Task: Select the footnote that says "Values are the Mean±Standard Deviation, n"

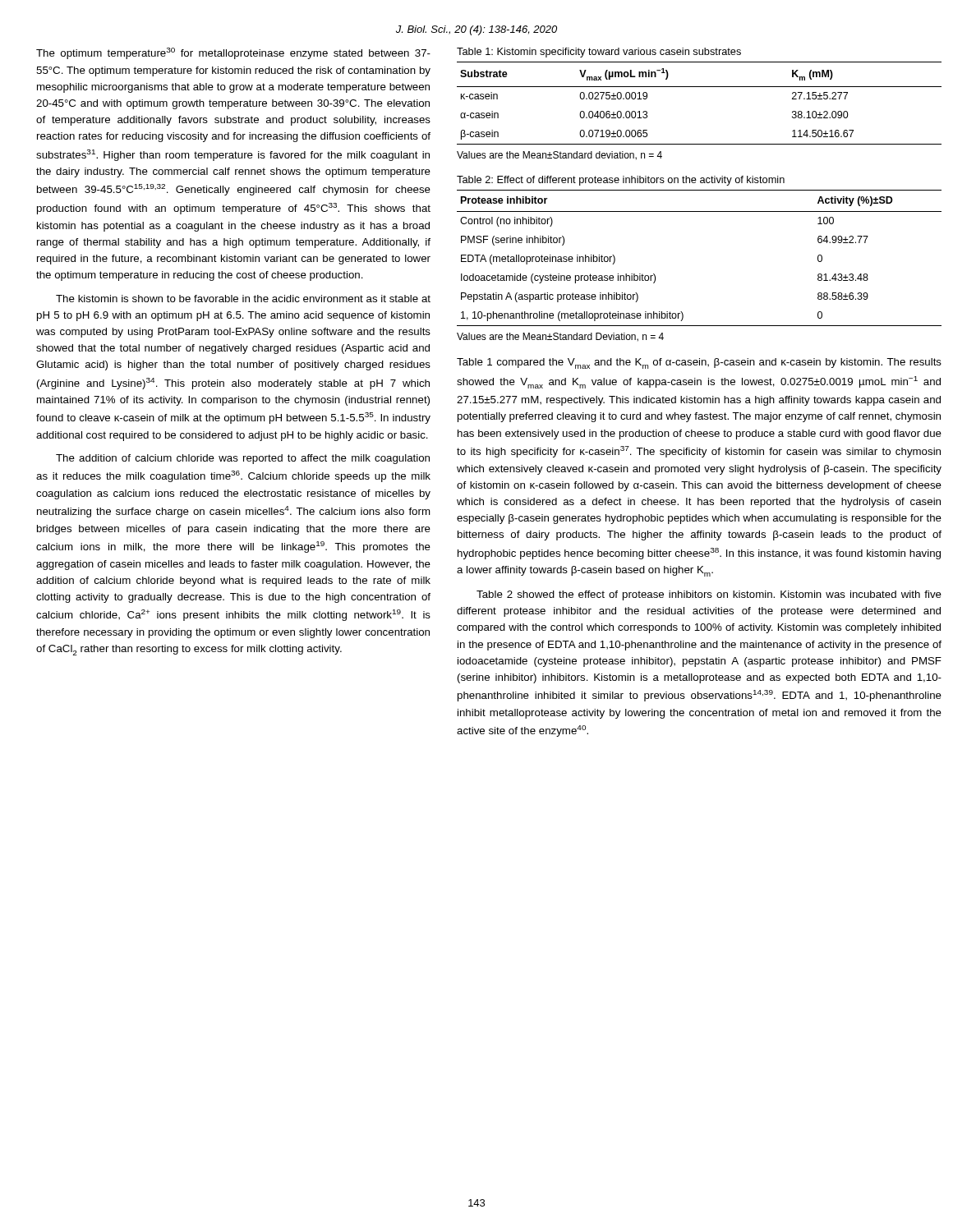Action: point(560,337)
